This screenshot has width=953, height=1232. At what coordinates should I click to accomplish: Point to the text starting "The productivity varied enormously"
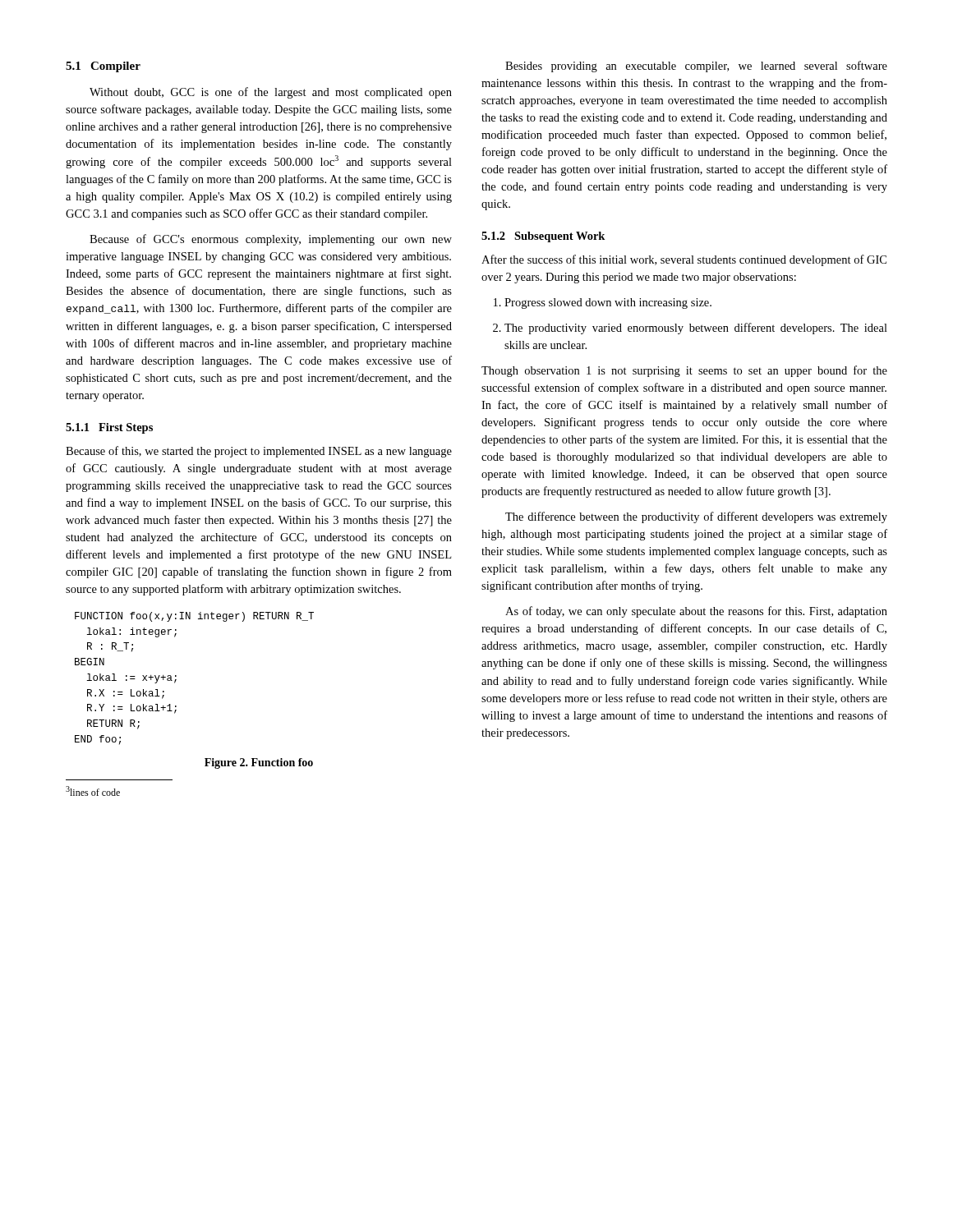point(684,337)
